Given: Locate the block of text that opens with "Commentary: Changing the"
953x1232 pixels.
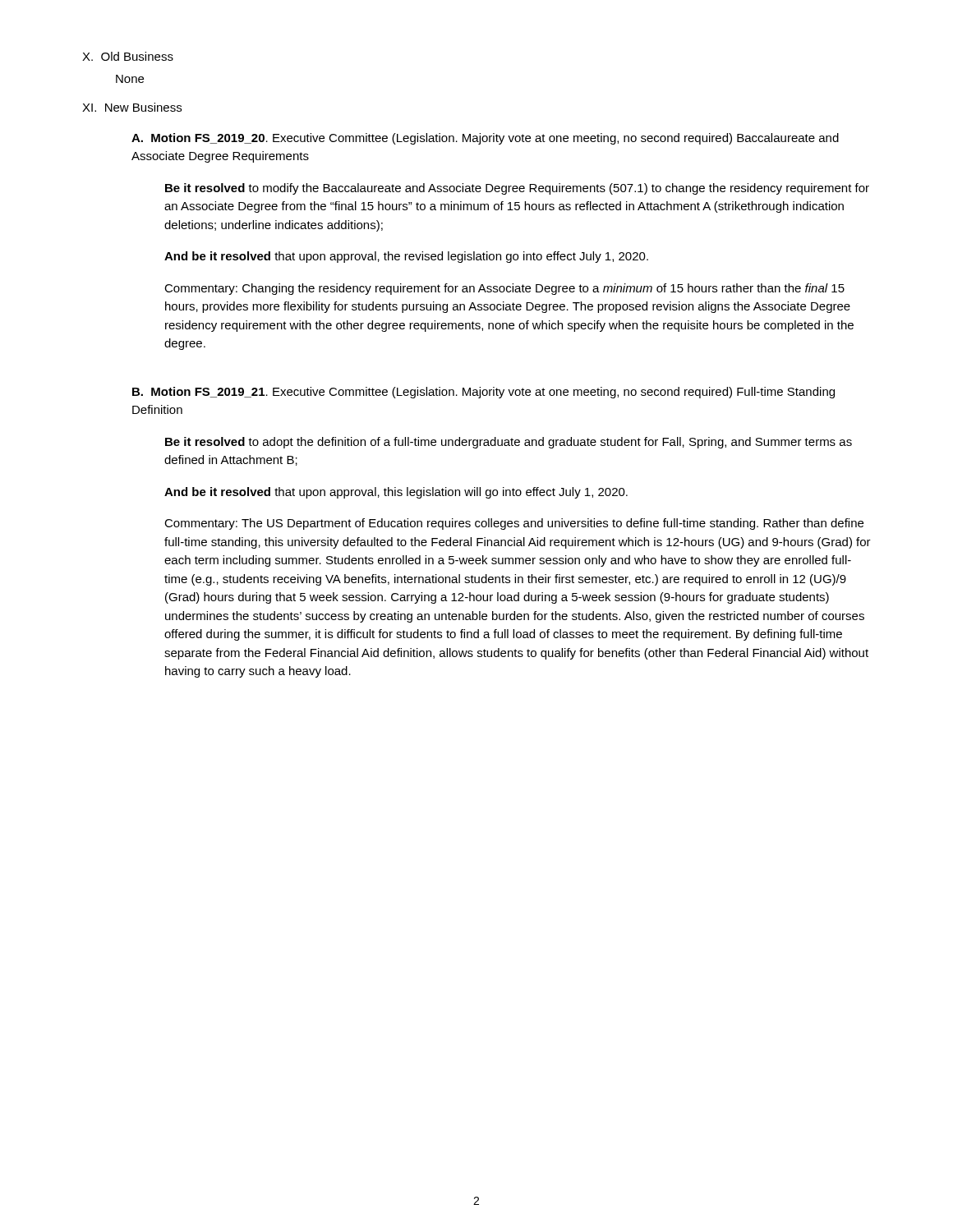Looking at the screenshot, I should click(x=518, y=316).
